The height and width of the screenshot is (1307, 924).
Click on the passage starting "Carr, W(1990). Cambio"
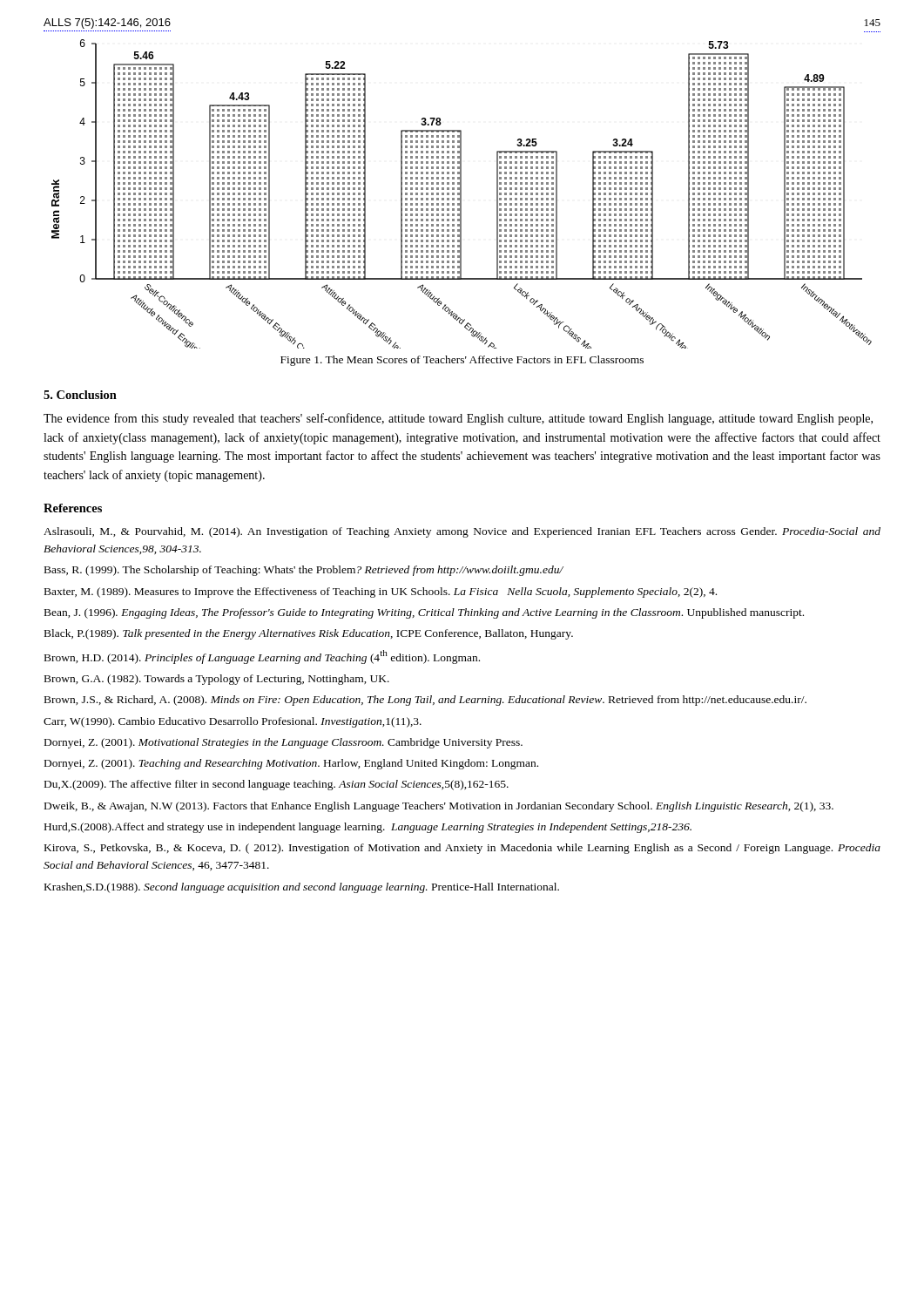[x=233, y=721]
